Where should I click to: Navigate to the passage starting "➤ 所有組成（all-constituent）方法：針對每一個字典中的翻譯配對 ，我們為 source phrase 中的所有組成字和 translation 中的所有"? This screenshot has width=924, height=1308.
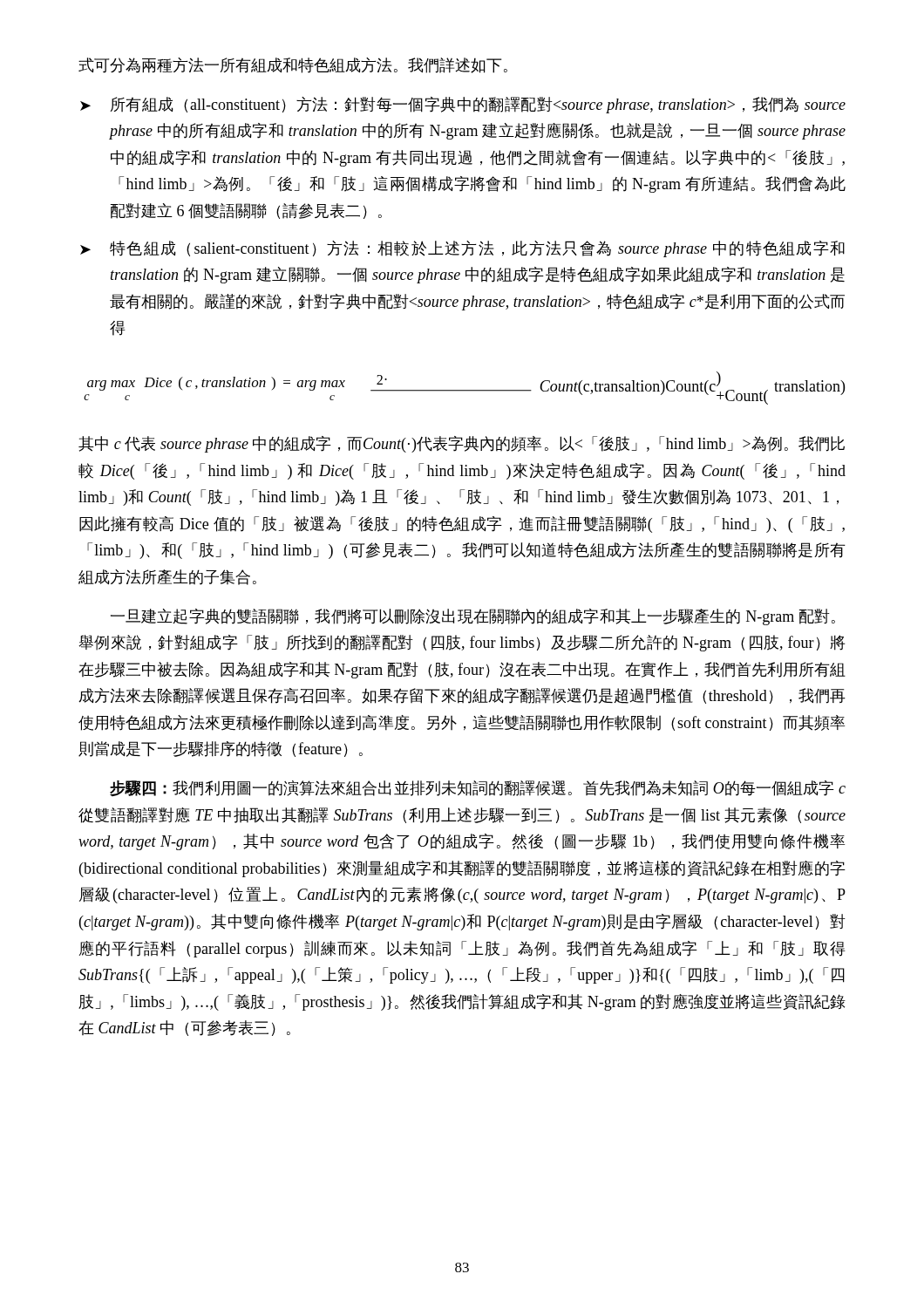click(x=462, y=158)
